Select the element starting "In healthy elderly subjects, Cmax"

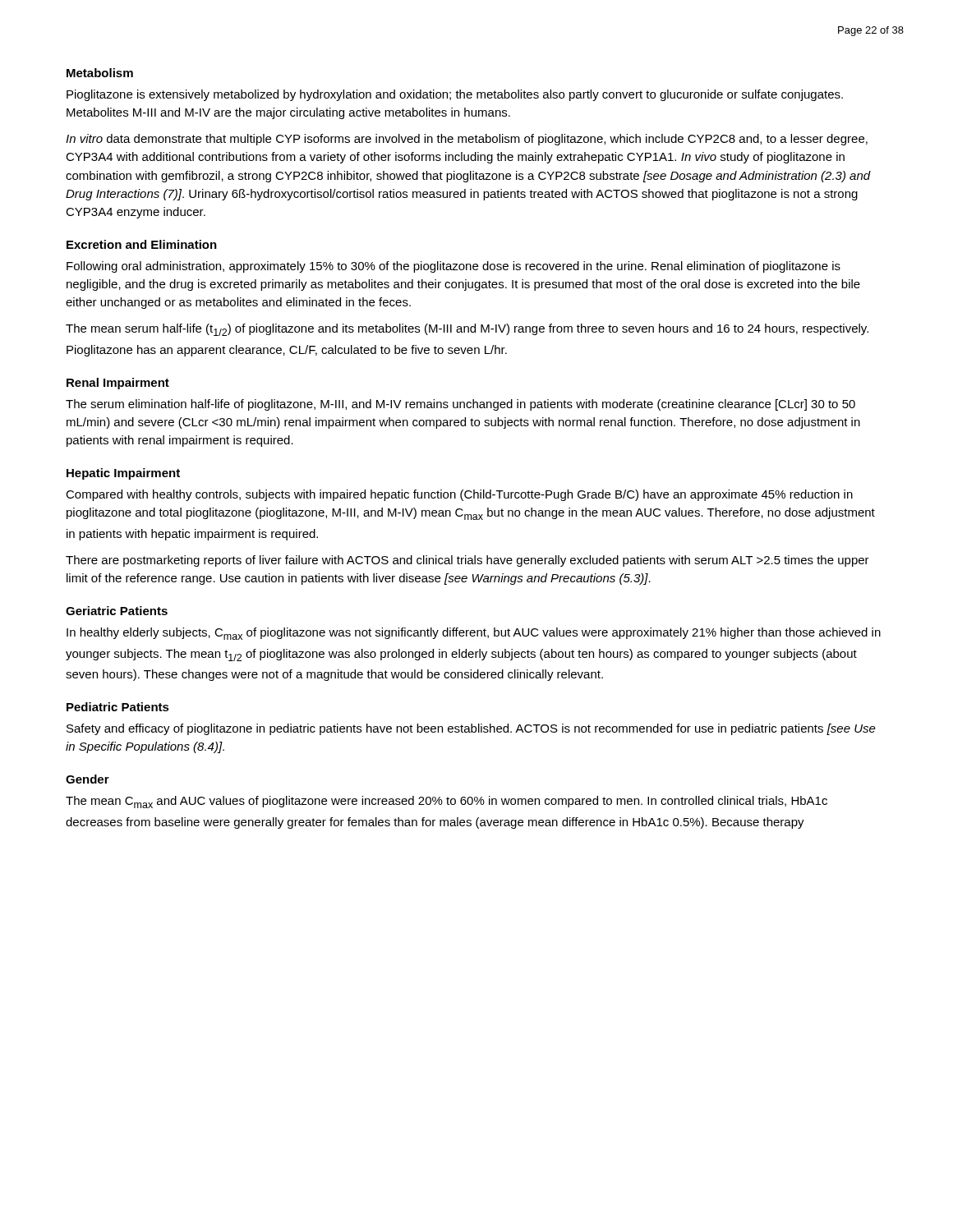[473, 653]
